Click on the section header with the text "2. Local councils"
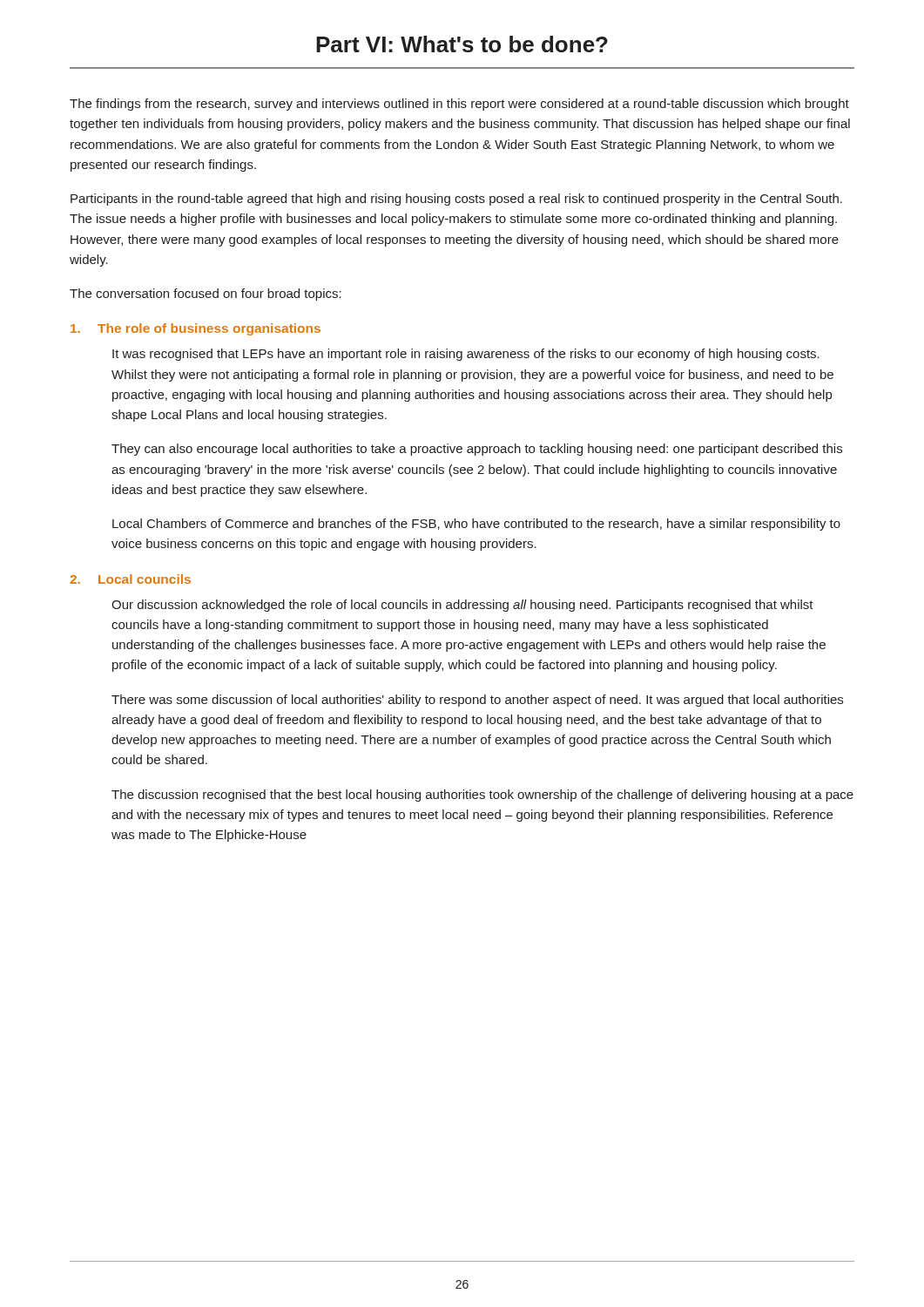 [130, 579]
